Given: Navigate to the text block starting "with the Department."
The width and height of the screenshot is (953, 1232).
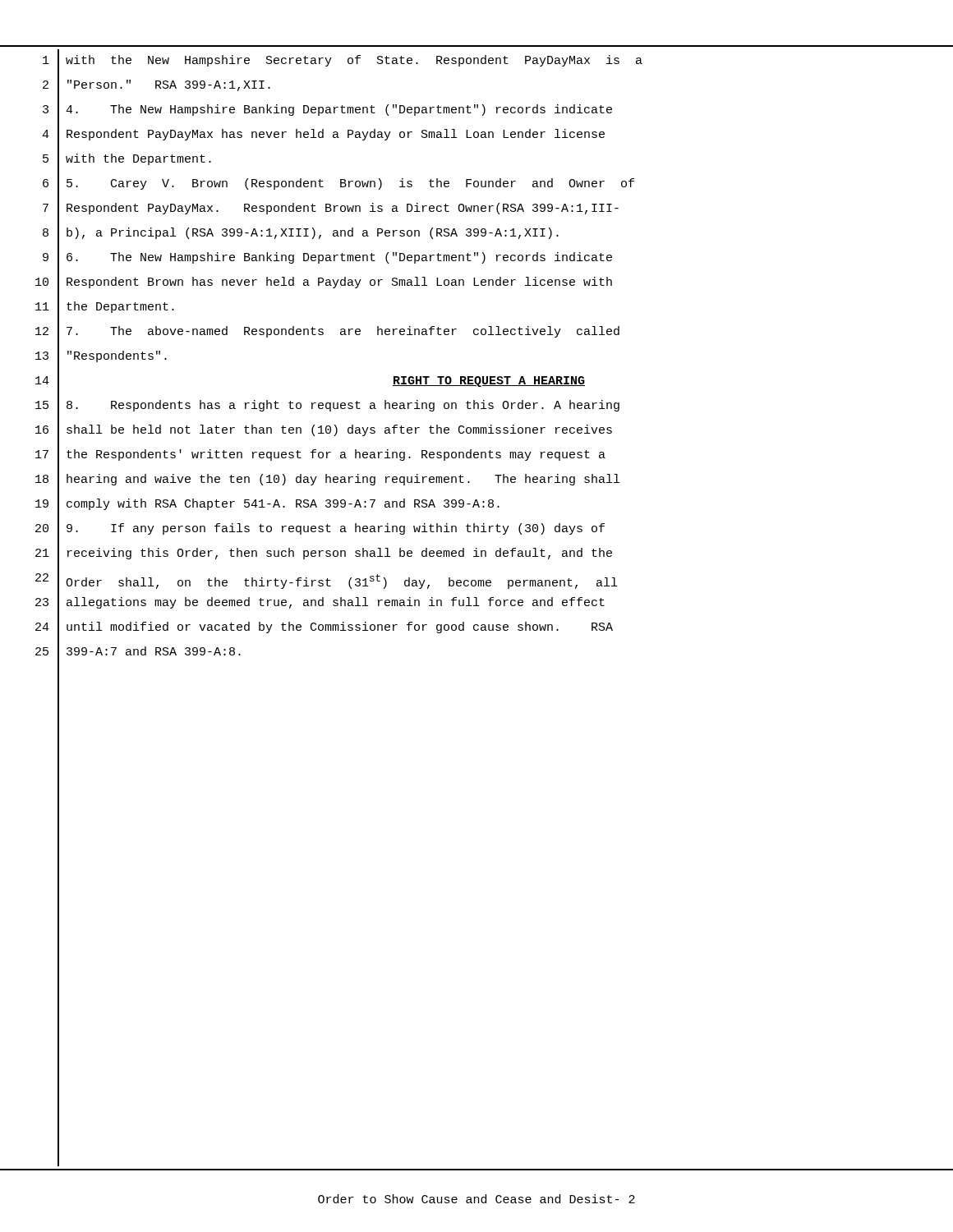Looking at the screenshot, I should (140, 160).
